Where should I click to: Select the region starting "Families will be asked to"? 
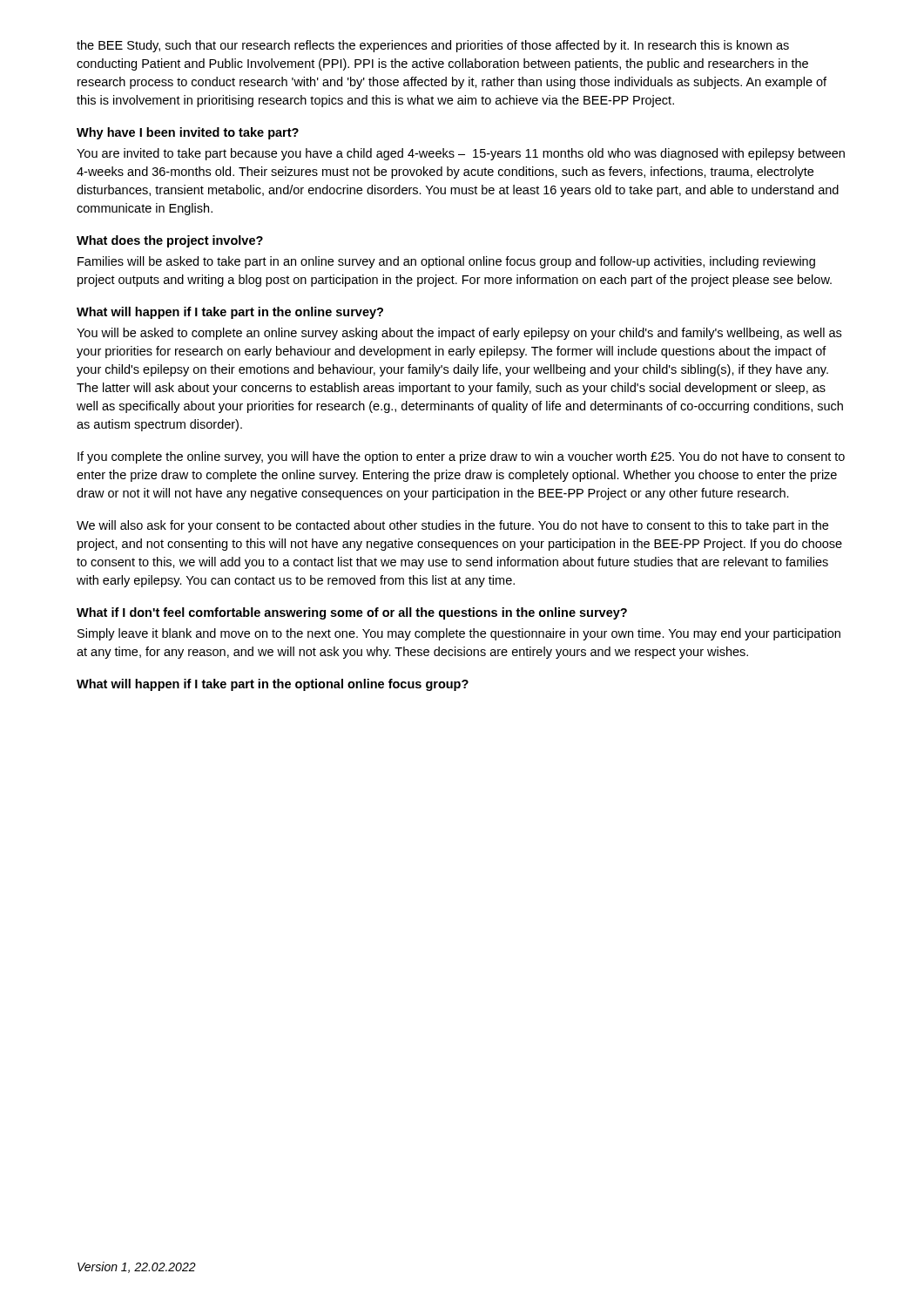455,271
